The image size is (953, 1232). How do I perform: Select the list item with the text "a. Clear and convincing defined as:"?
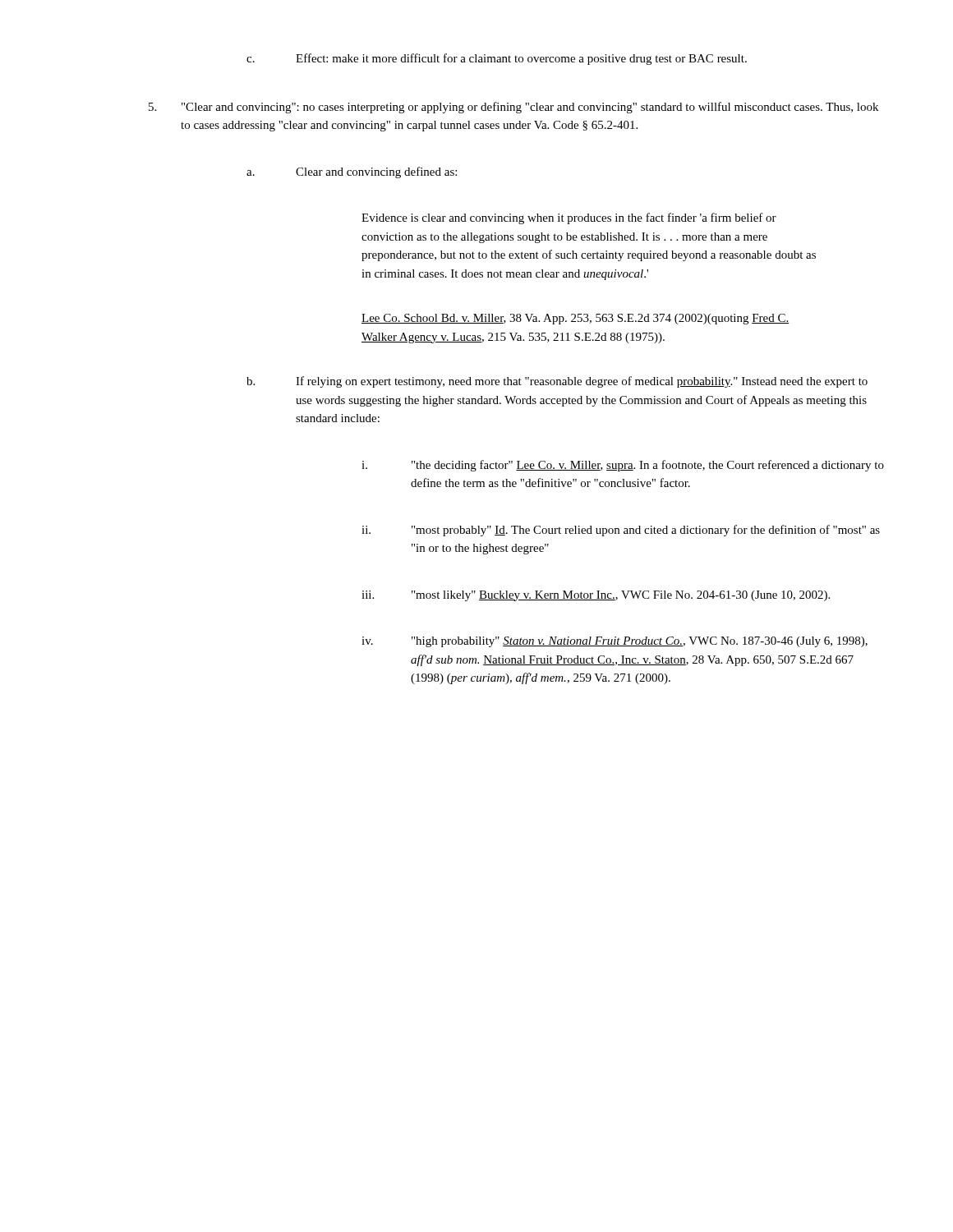coord(352,172)
